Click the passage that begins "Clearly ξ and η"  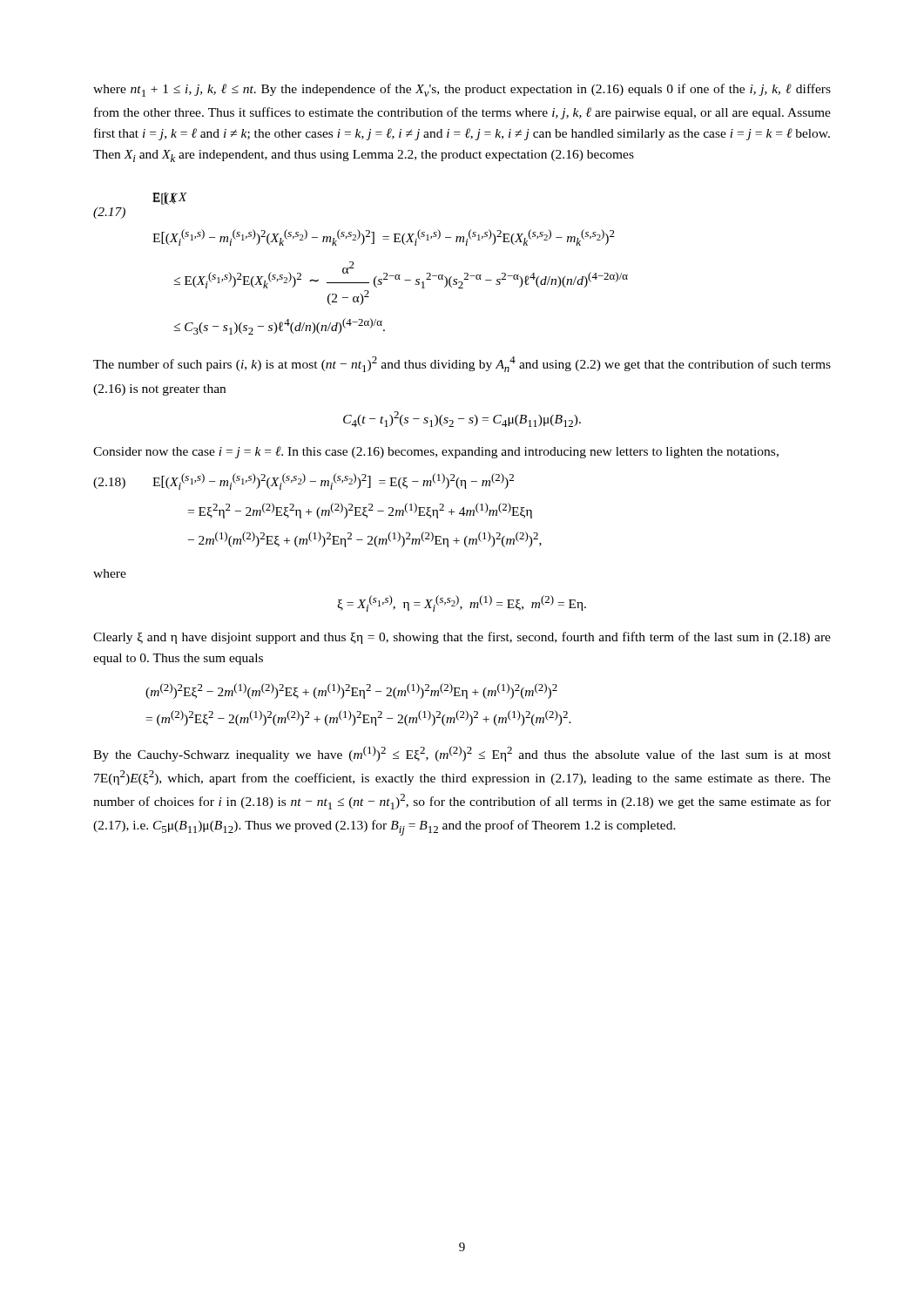coord(462,647)
